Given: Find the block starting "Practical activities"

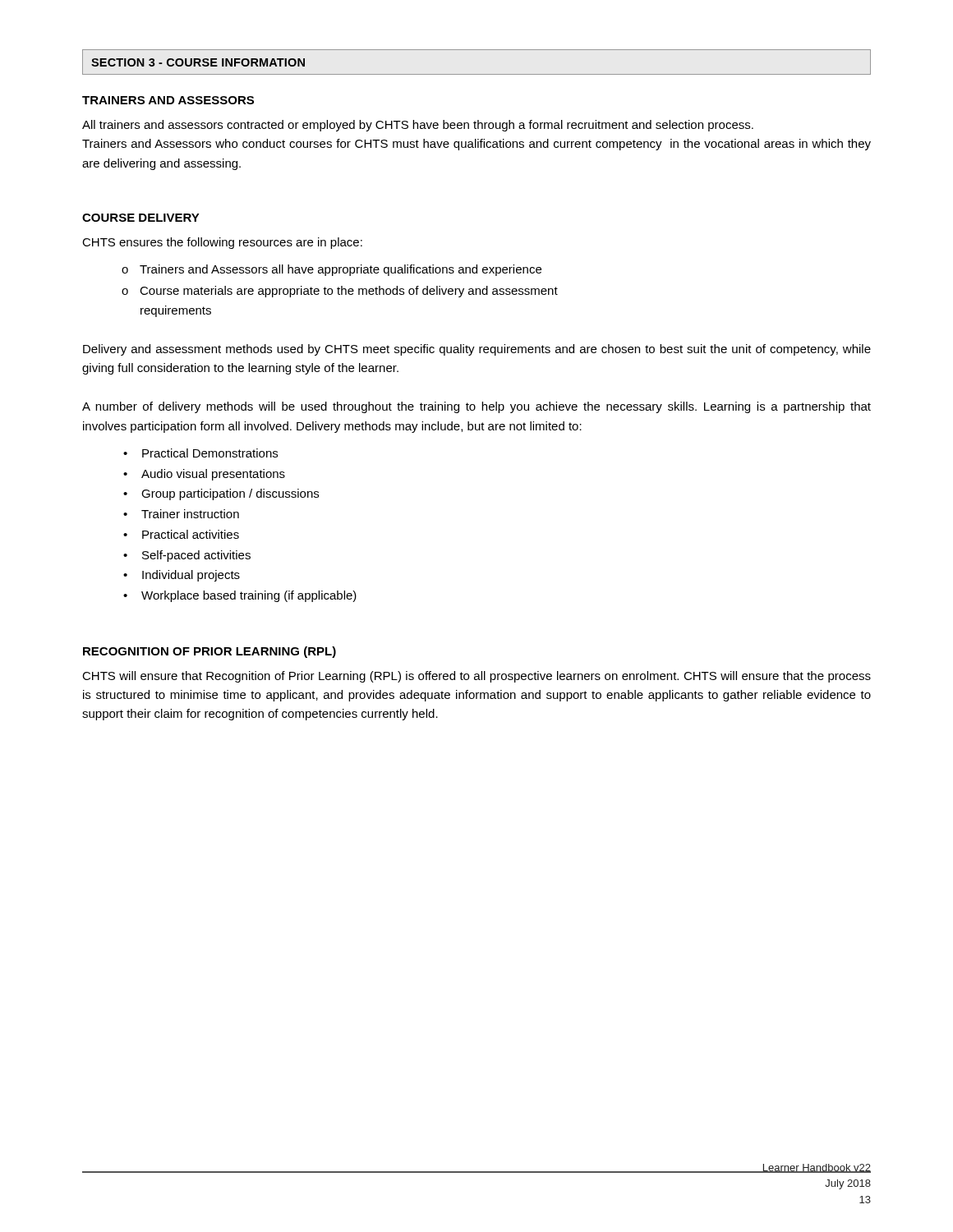Looking at the screenshot, I should click(x=190, y=534).
